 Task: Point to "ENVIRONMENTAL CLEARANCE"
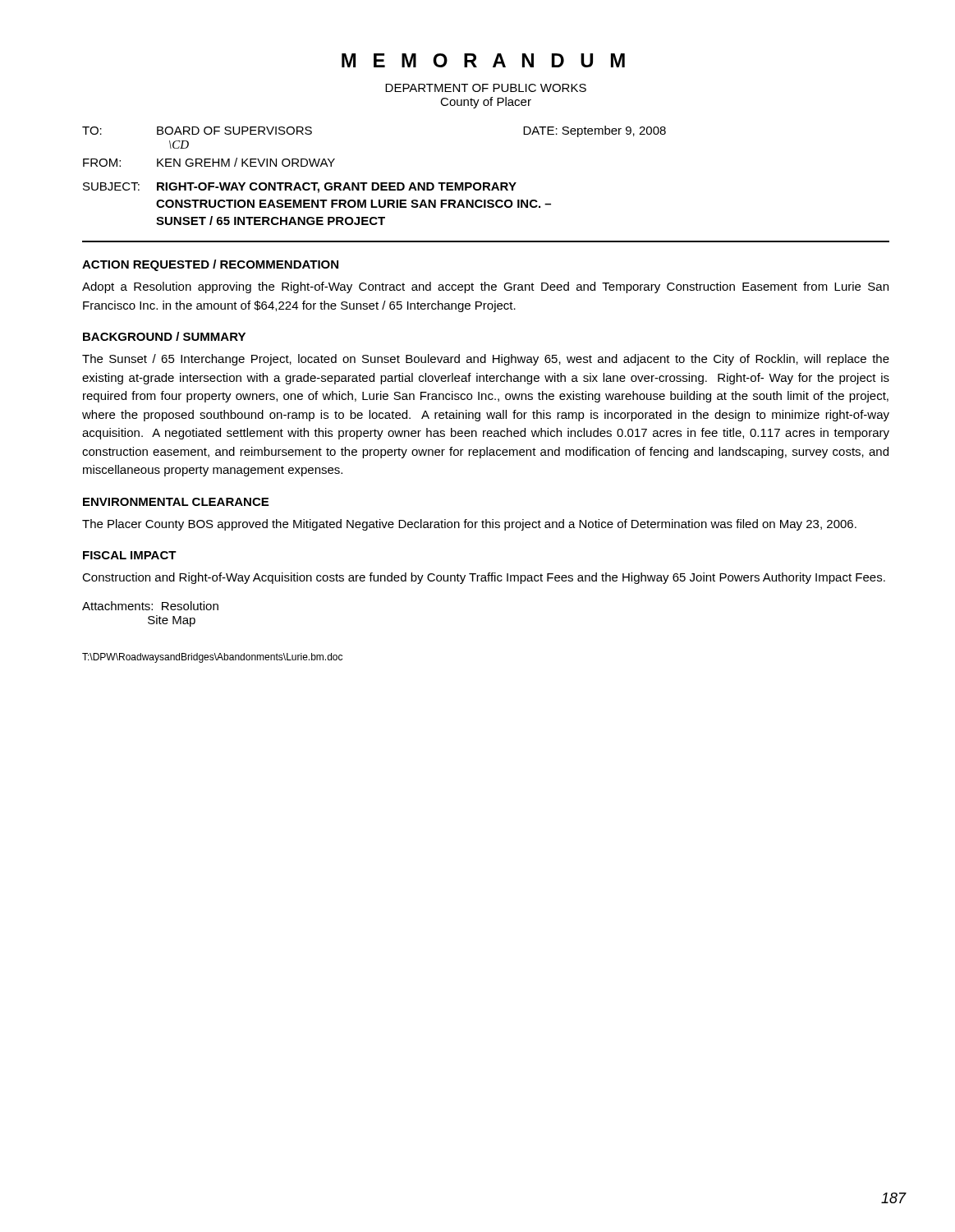[176, 501]
